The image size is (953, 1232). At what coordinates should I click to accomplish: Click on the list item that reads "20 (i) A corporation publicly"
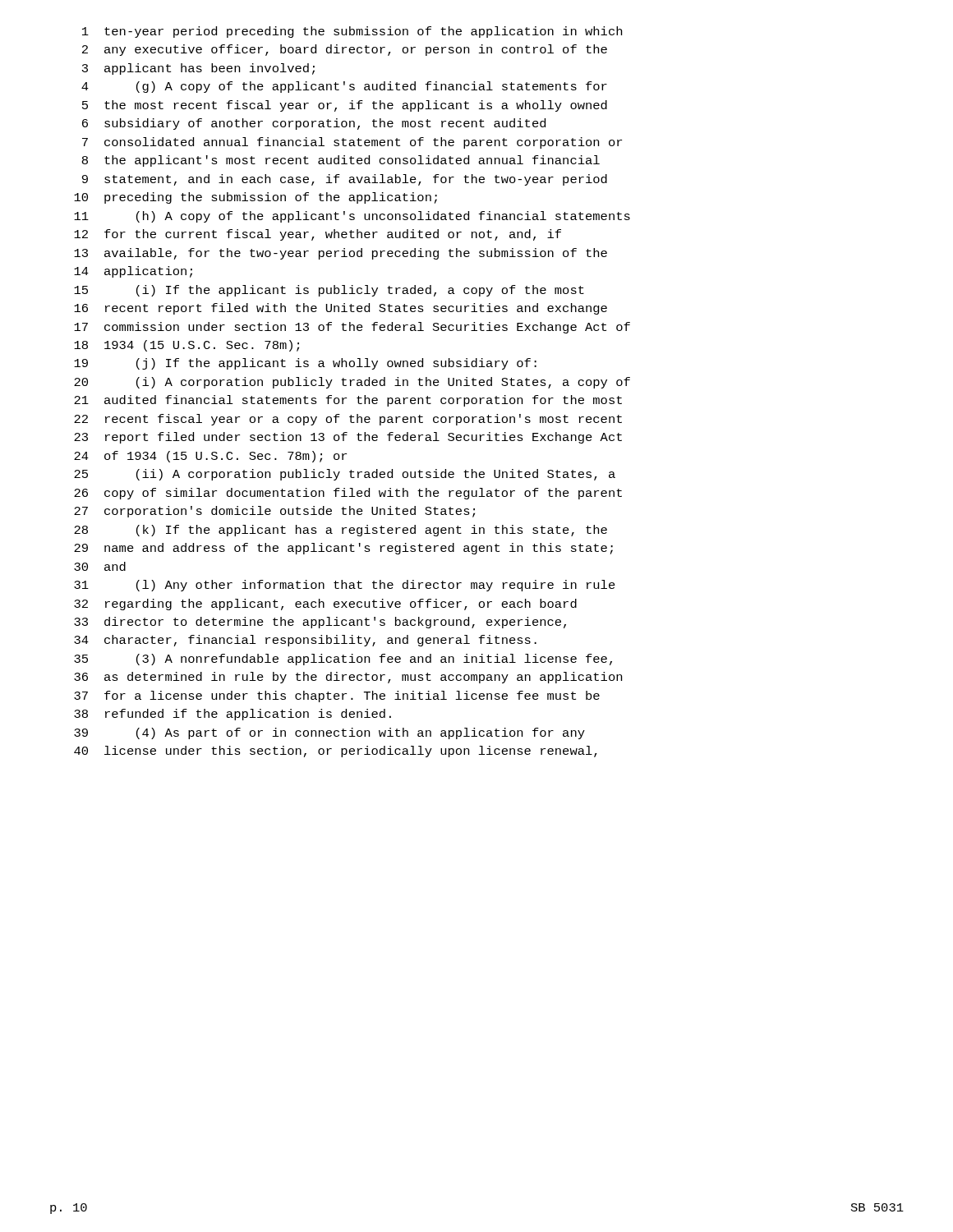point(476,383)
